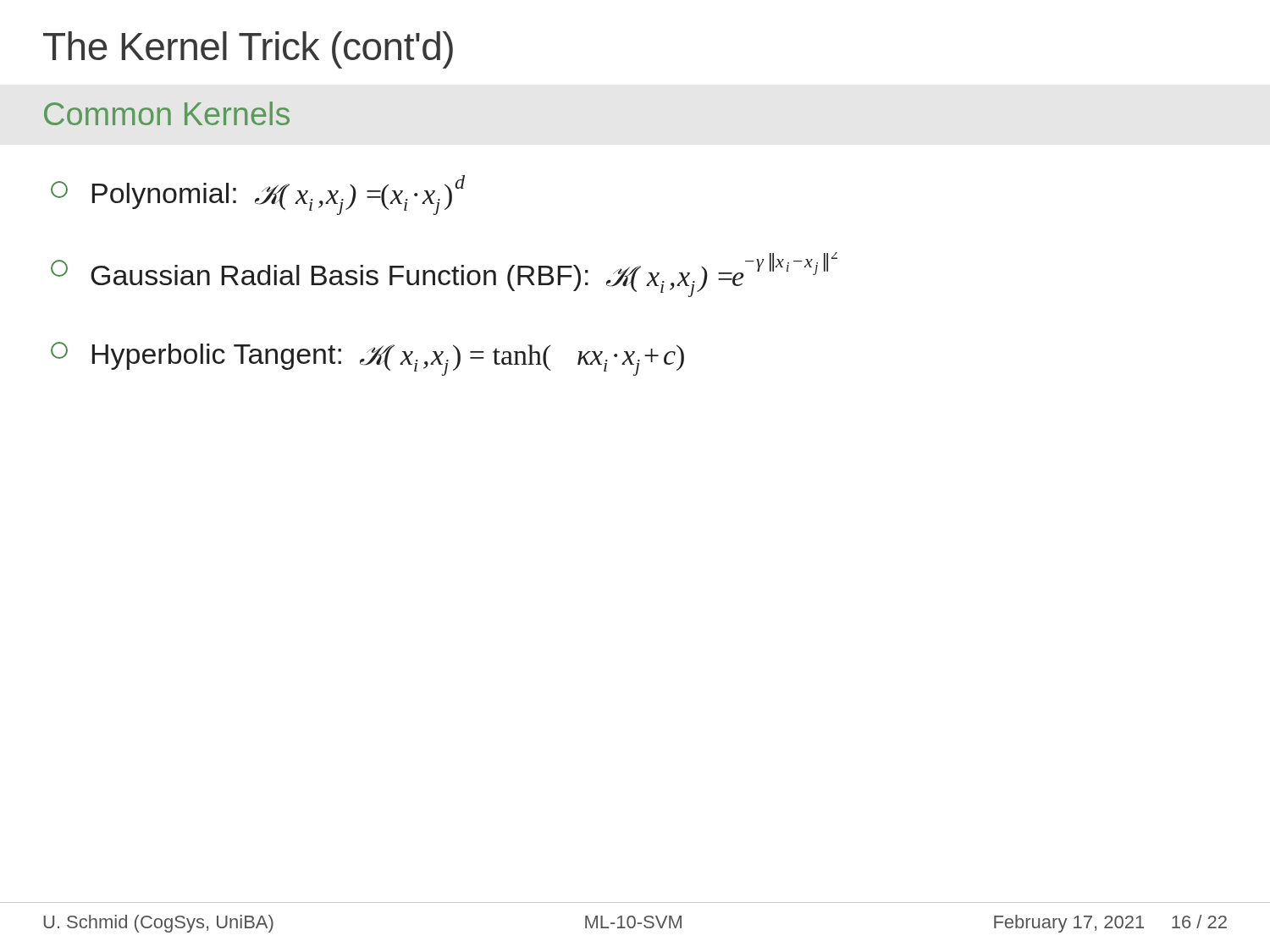The width and height of the screenshot is (1270, 952).
Task: Point to the block beginning "Gaussian Radial Basis Function"
Action: tap(506, 278)
